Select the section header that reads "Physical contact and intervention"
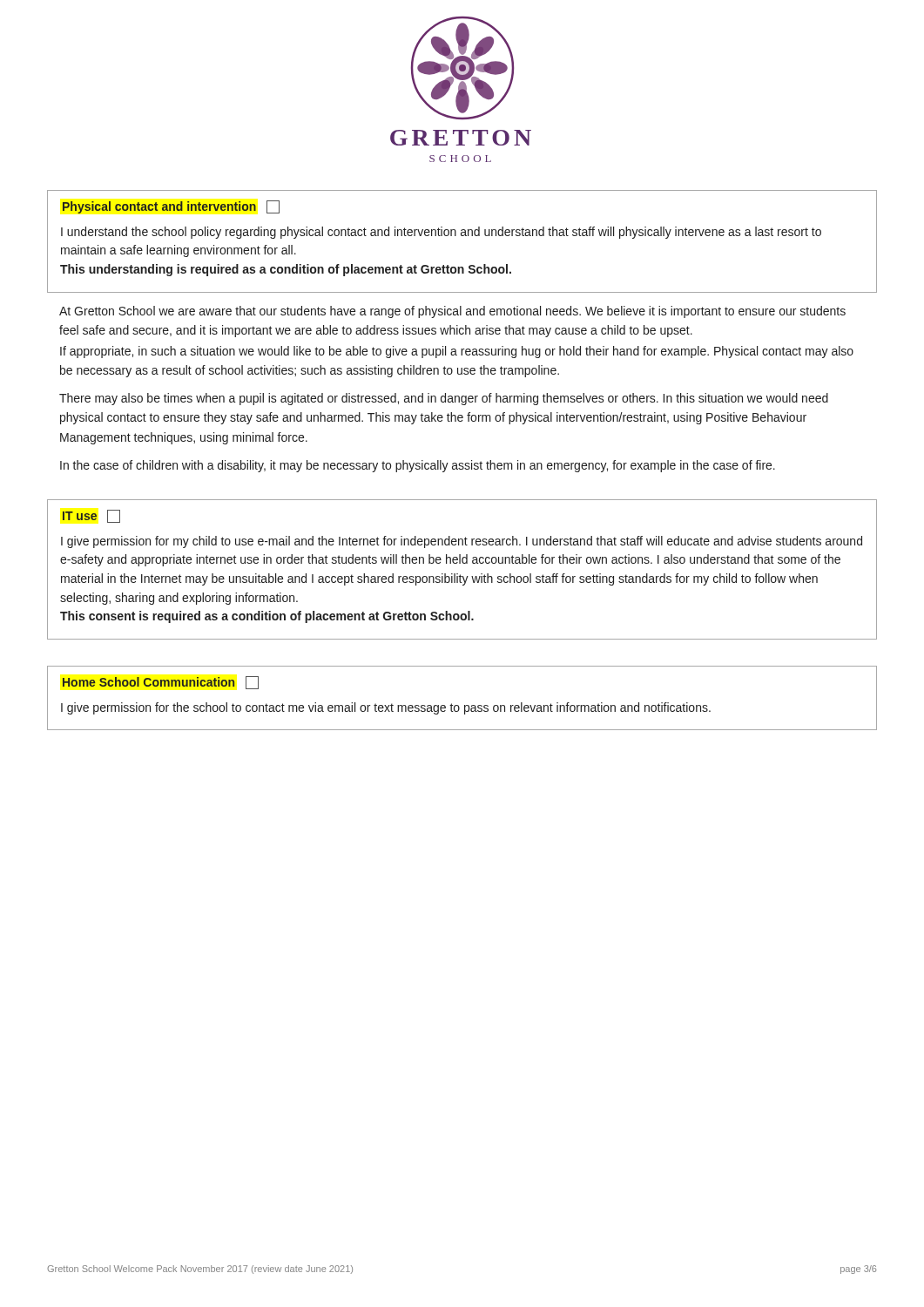 [x=170, y=207]
